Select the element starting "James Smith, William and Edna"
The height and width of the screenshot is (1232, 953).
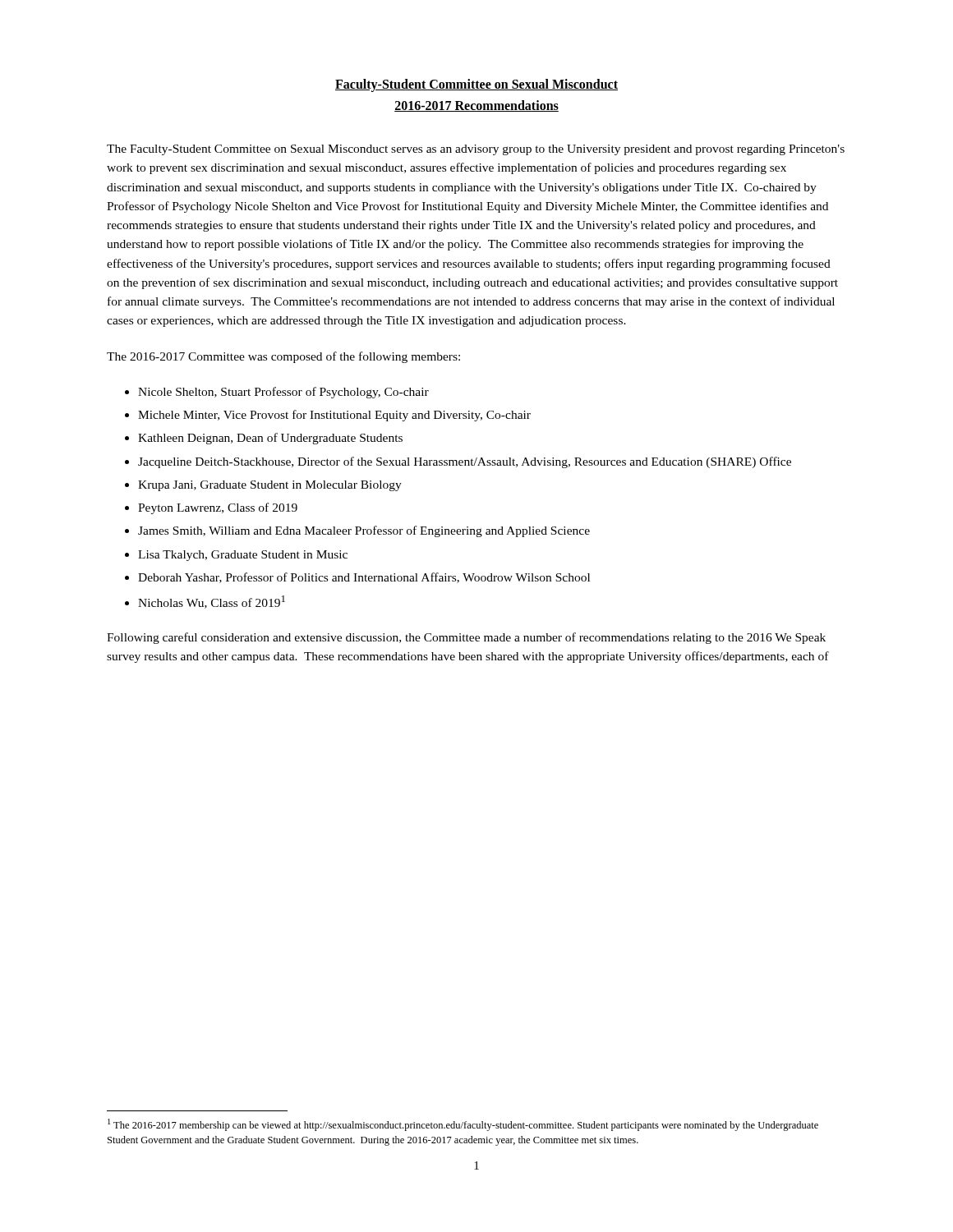pos(364,531)
